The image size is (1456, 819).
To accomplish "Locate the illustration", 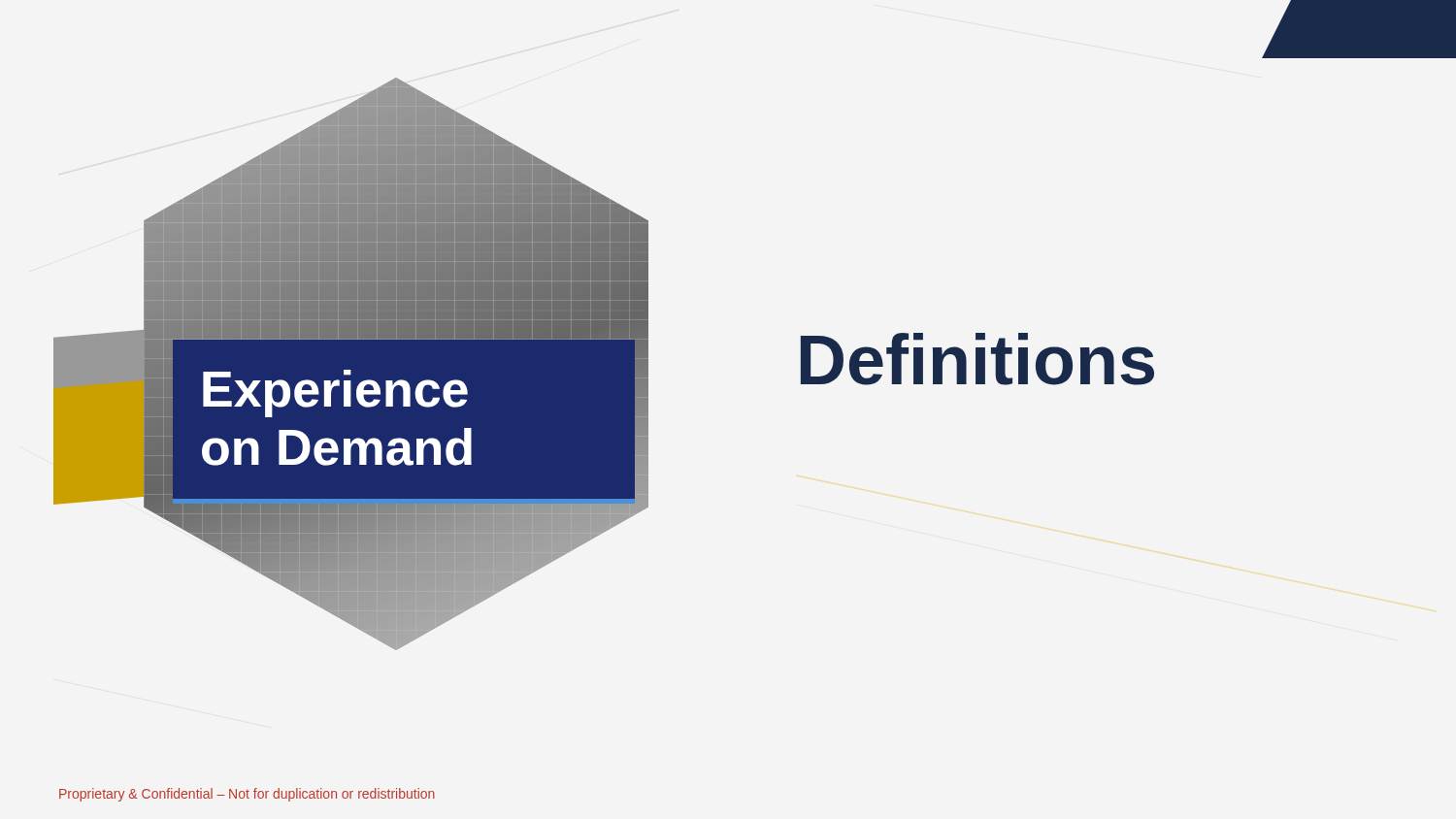I will (396, 364).
